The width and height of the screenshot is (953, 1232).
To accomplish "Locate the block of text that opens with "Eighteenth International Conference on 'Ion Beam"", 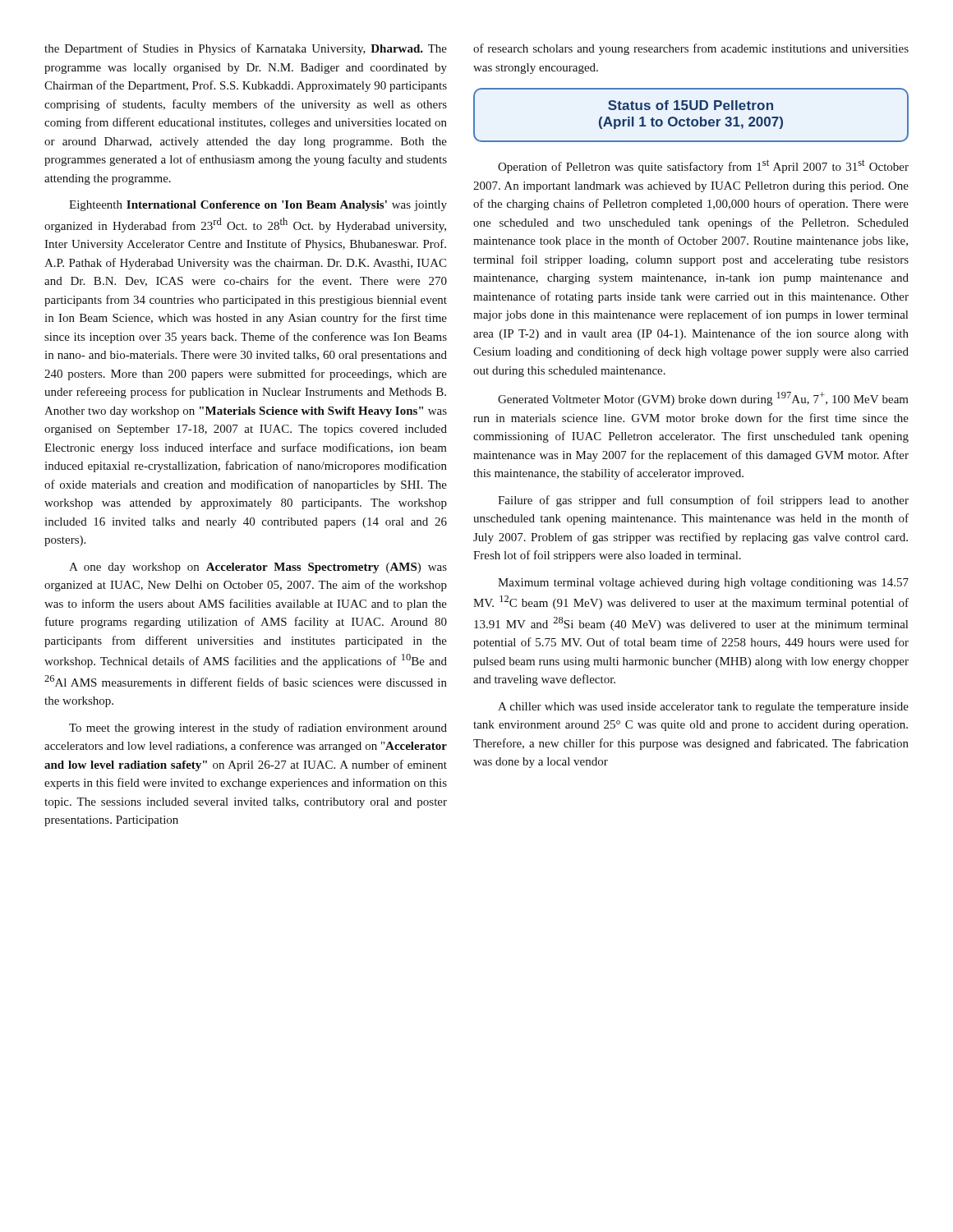I will [246, 372].
